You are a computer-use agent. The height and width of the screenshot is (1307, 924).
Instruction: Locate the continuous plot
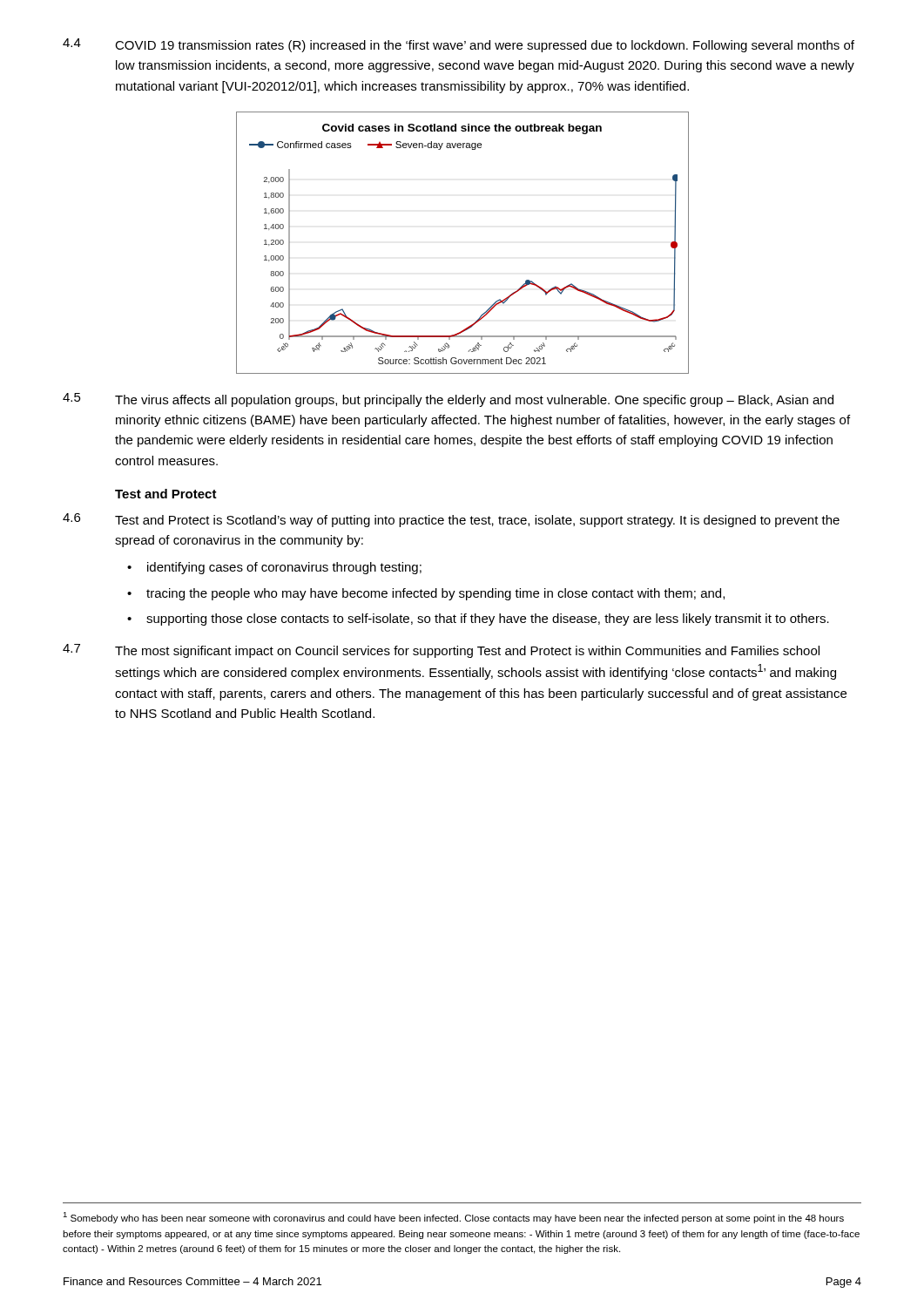pos(462,242)
